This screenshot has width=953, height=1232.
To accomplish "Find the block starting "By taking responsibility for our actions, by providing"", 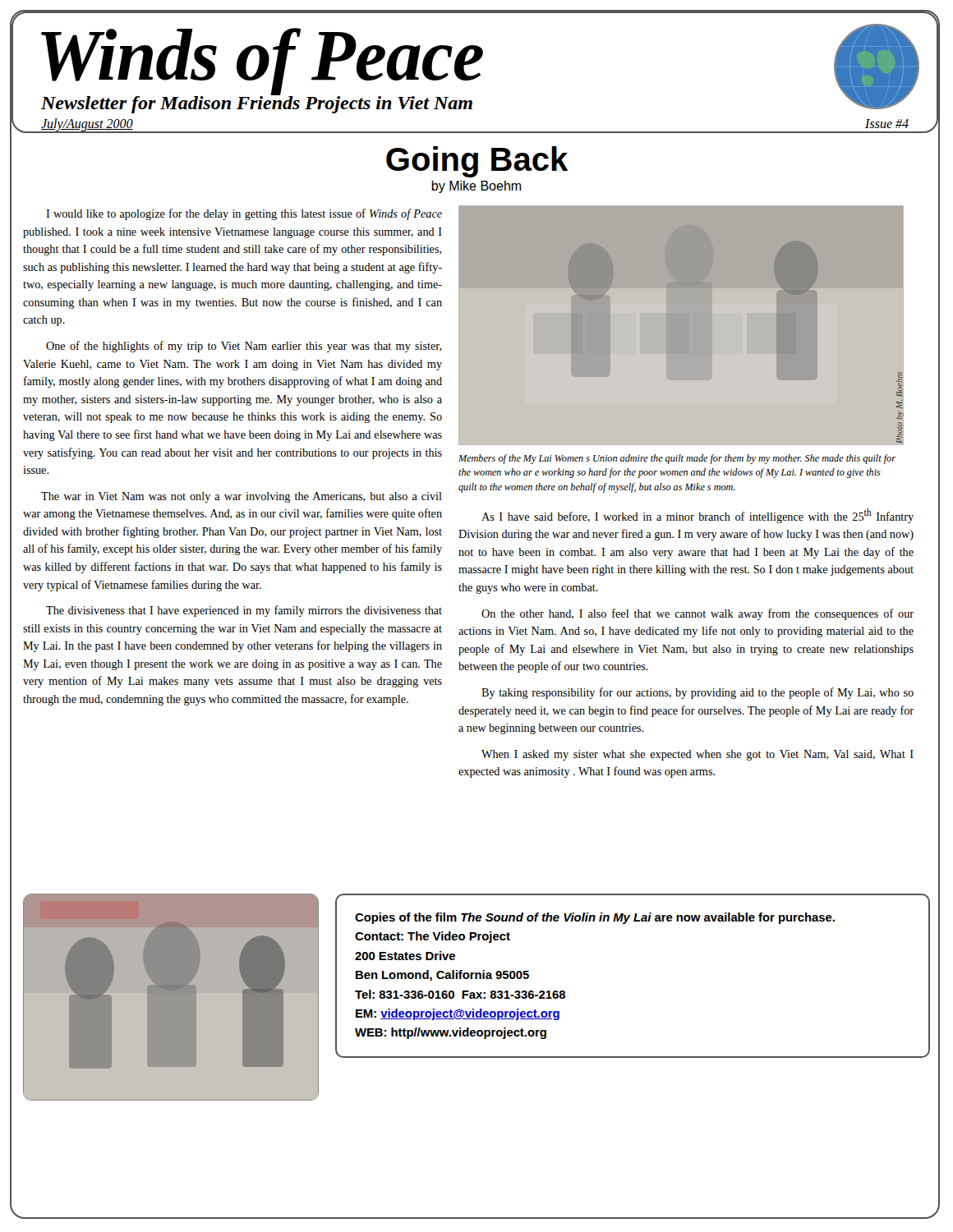I will pos(686,710).
